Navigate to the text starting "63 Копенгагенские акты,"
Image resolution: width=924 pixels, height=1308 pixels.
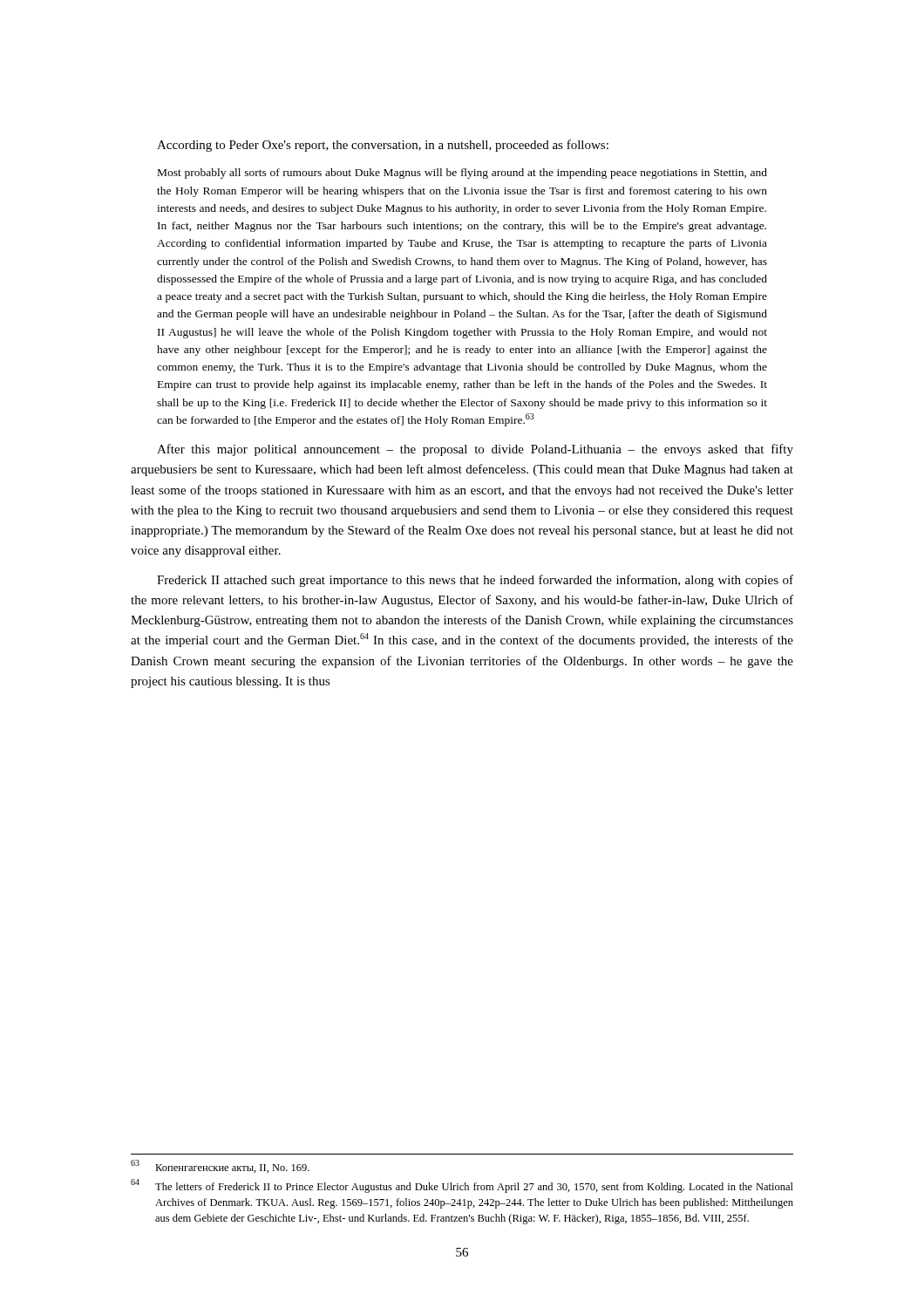[220, 1166]
